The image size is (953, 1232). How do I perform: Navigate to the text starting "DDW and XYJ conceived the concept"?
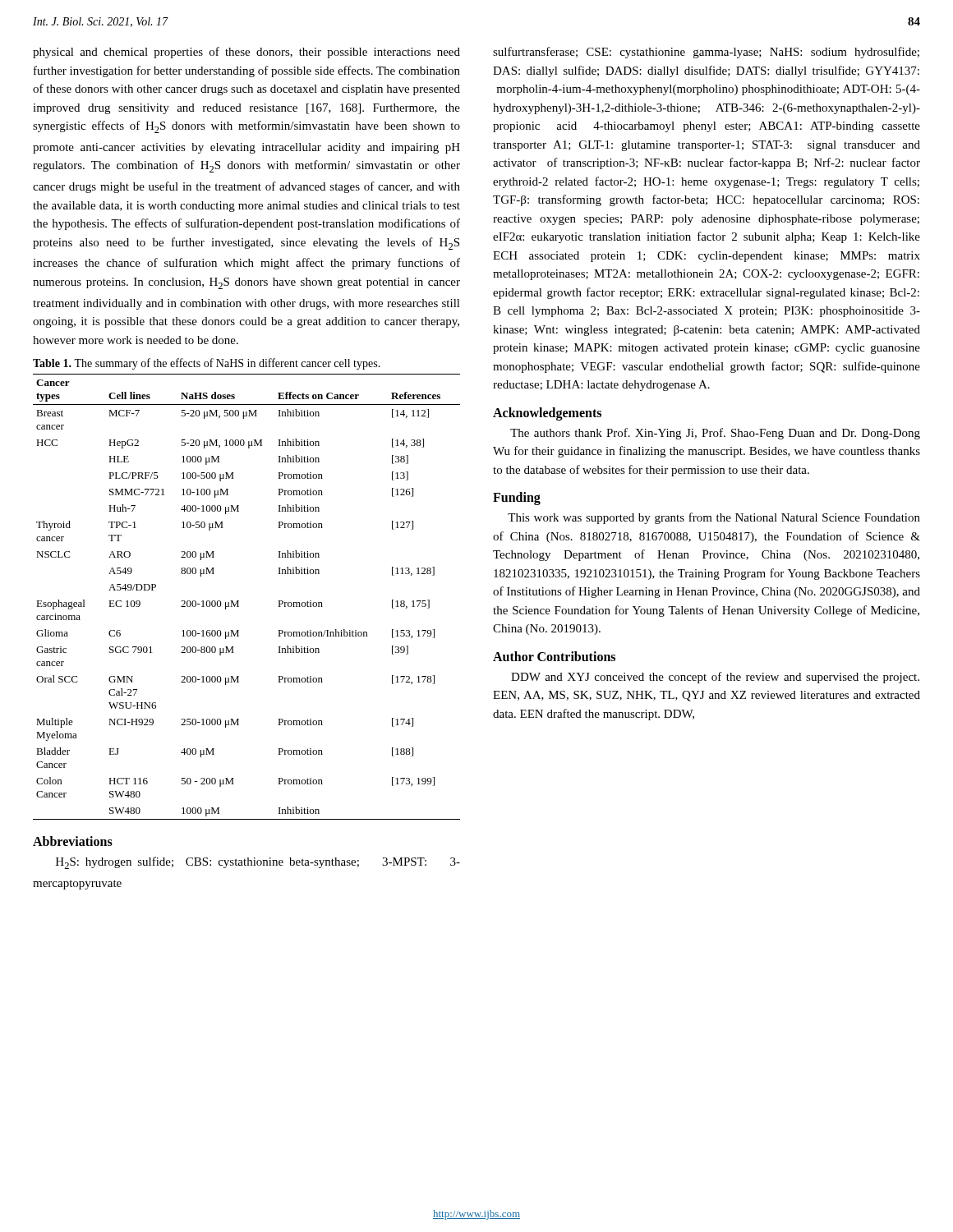click(x=707, y=695)
